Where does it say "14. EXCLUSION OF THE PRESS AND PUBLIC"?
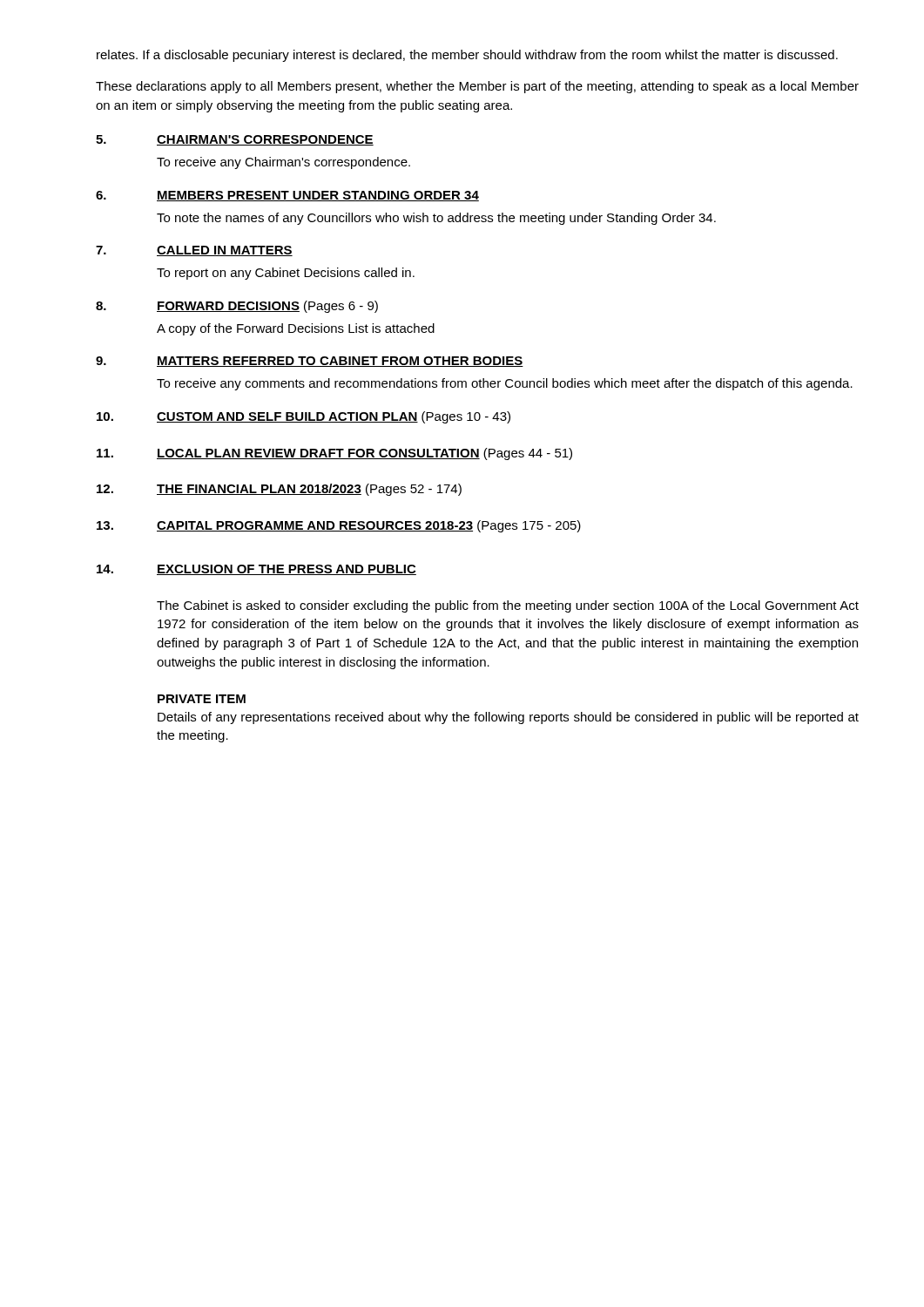 [x=256, y=570]
